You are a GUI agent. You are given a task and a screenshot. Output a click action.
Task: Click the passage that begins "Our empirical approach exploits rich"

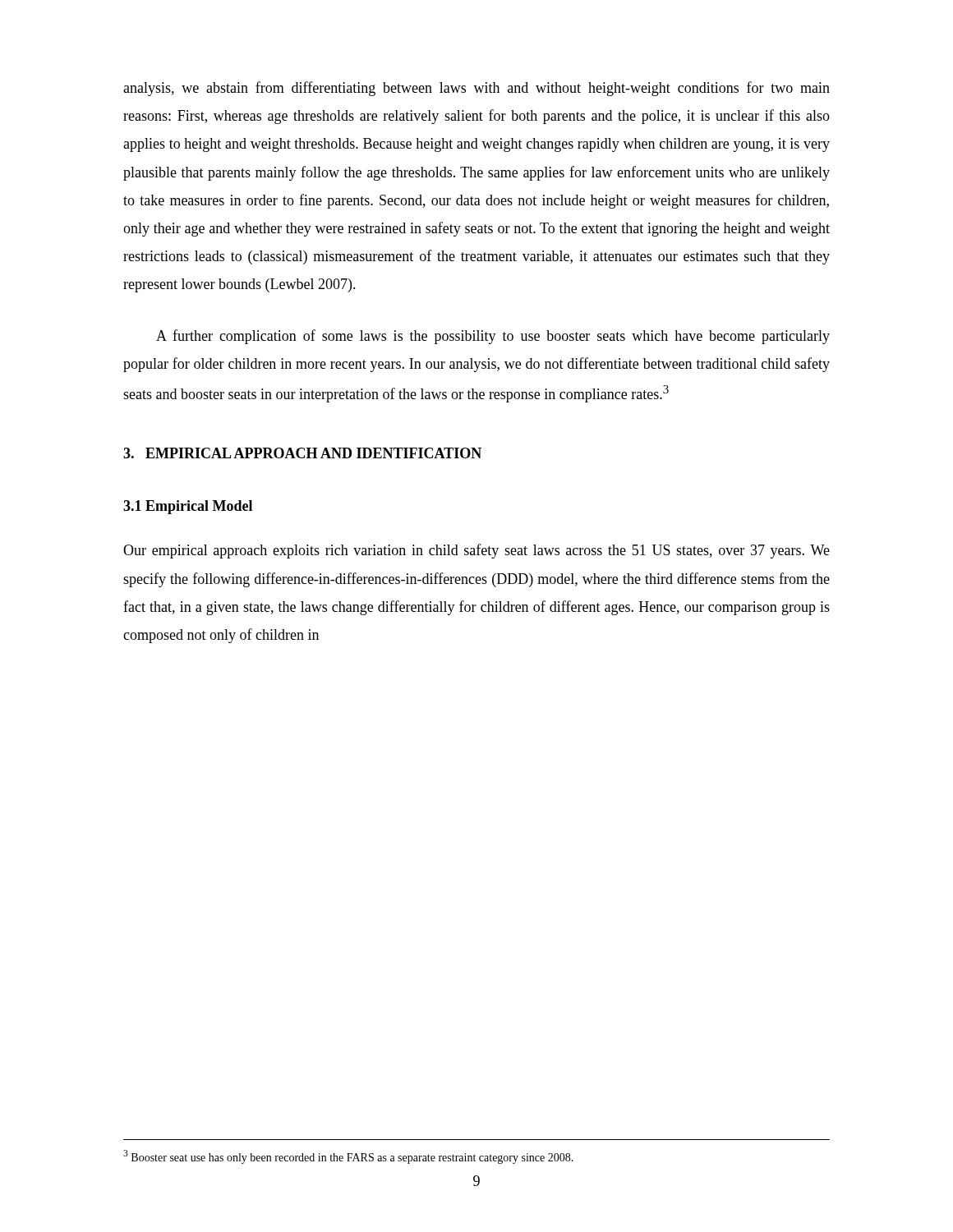coord(476,593)
